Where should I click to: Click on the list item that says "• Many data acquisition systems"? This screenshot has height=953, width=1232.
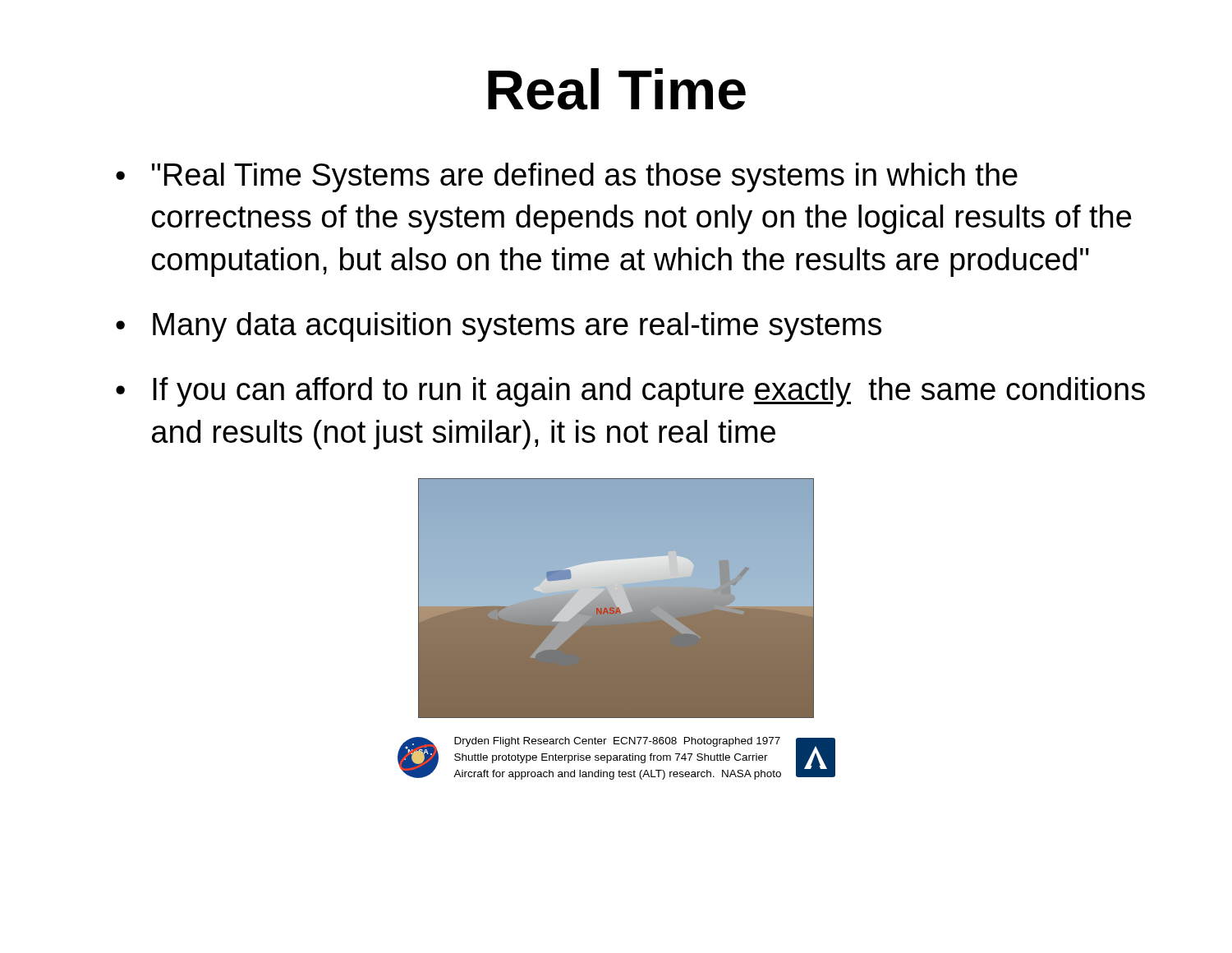(499, 325)
